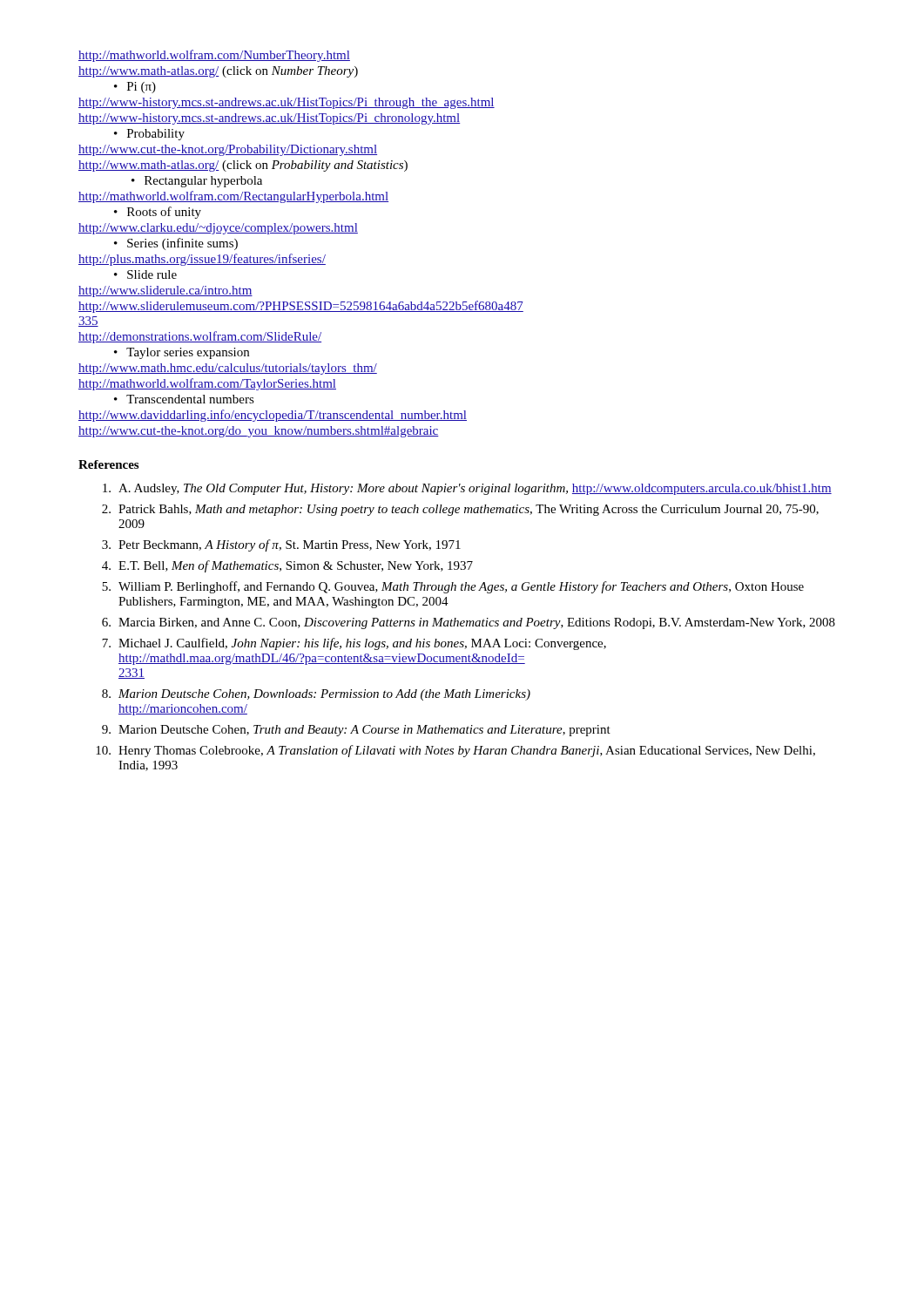Select the list item that reads "http://www.math-atlas.org/ (click on Probability"

[243, 165]
